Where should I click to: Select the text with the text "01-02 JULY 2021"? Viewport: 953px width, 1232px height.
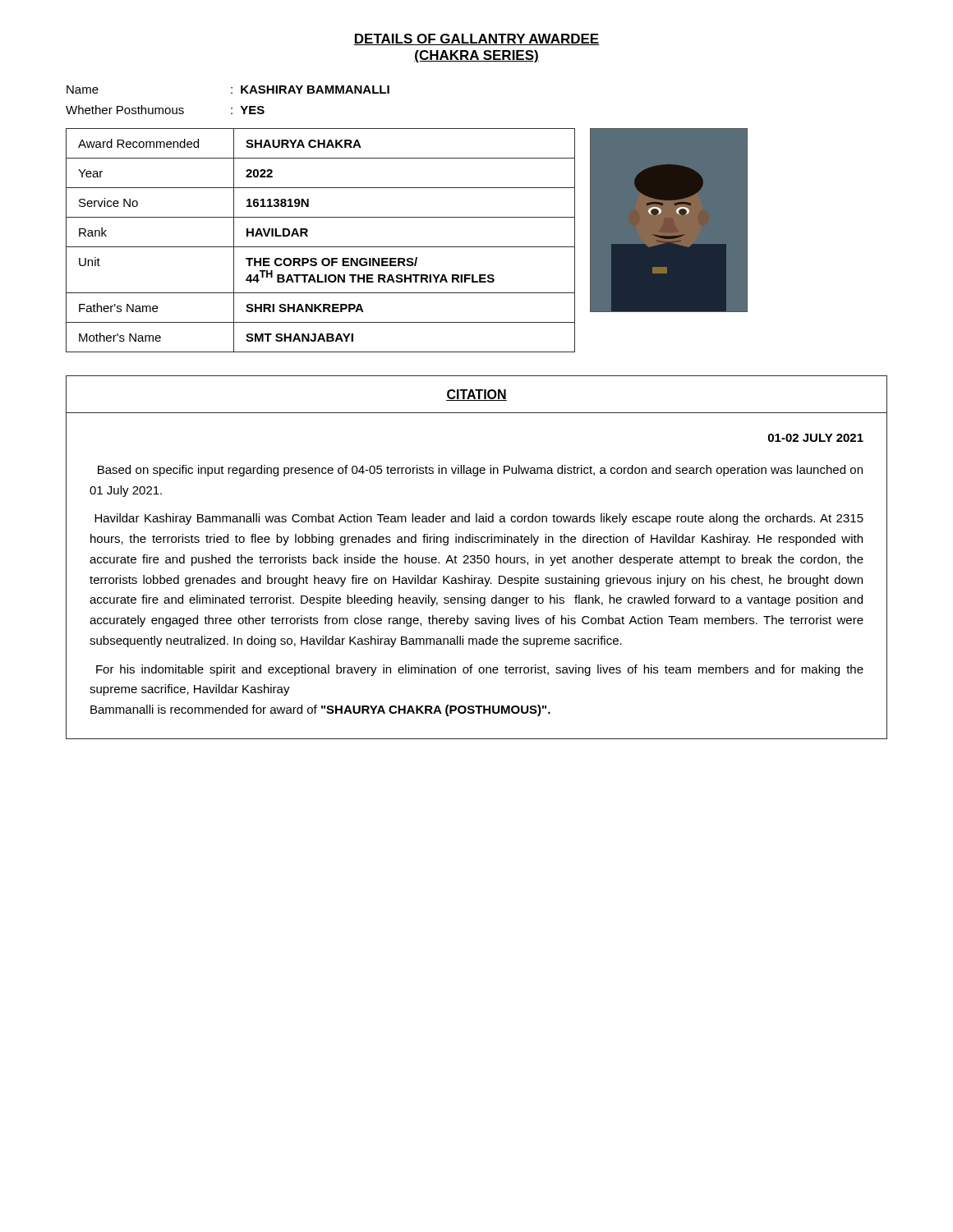point(815,437)
